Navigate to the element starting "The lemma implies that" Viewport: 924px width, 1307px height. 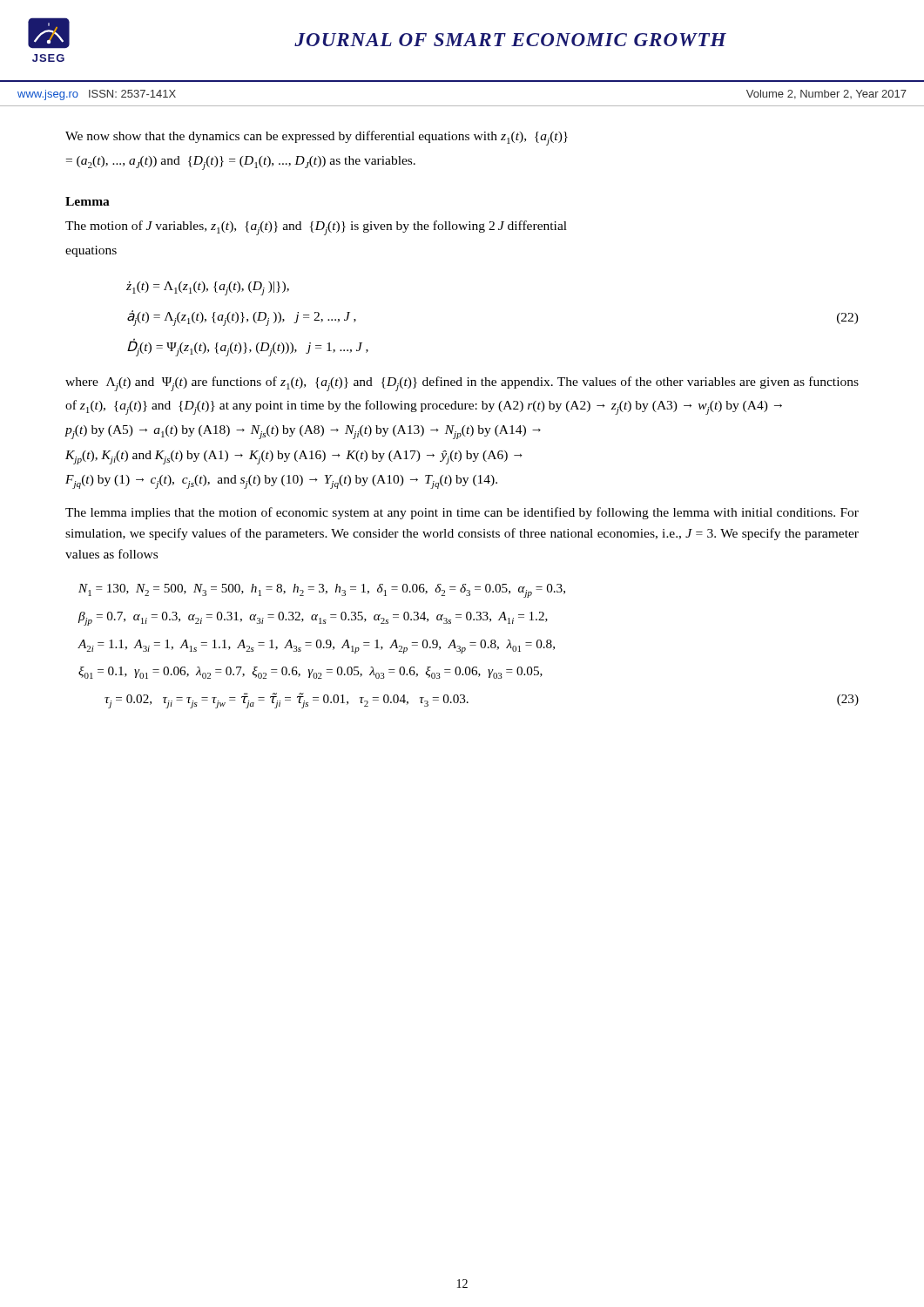pos(462,534)
